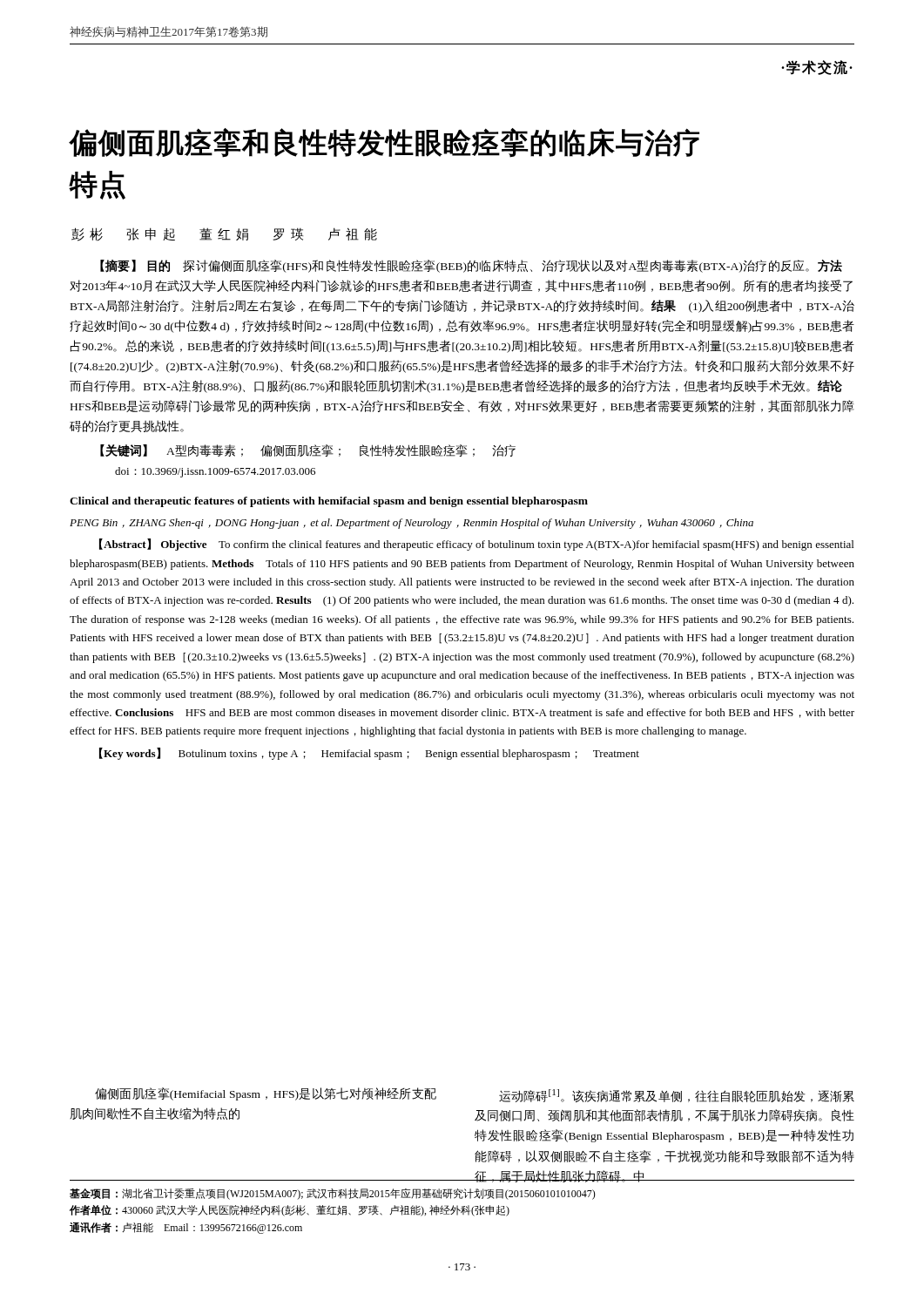Where does it say "运动障碍[1]。该疾病通常累及单侧，往往自眼轮匝肌始发，逐渐累及同侧口周、颈阔肌和其他面部表情肌，不属于肌张力障碍疾病。良性特发性眼睑痉挛(Benign Essential Blepharospasm，BEB)是一种特发性功能障碍，以双侧眼睑不自主痉挛，干扰视觉功能和导致眼部不适为特征，属于局灶性肌张力障碍。中"?

pos(664,1135)
